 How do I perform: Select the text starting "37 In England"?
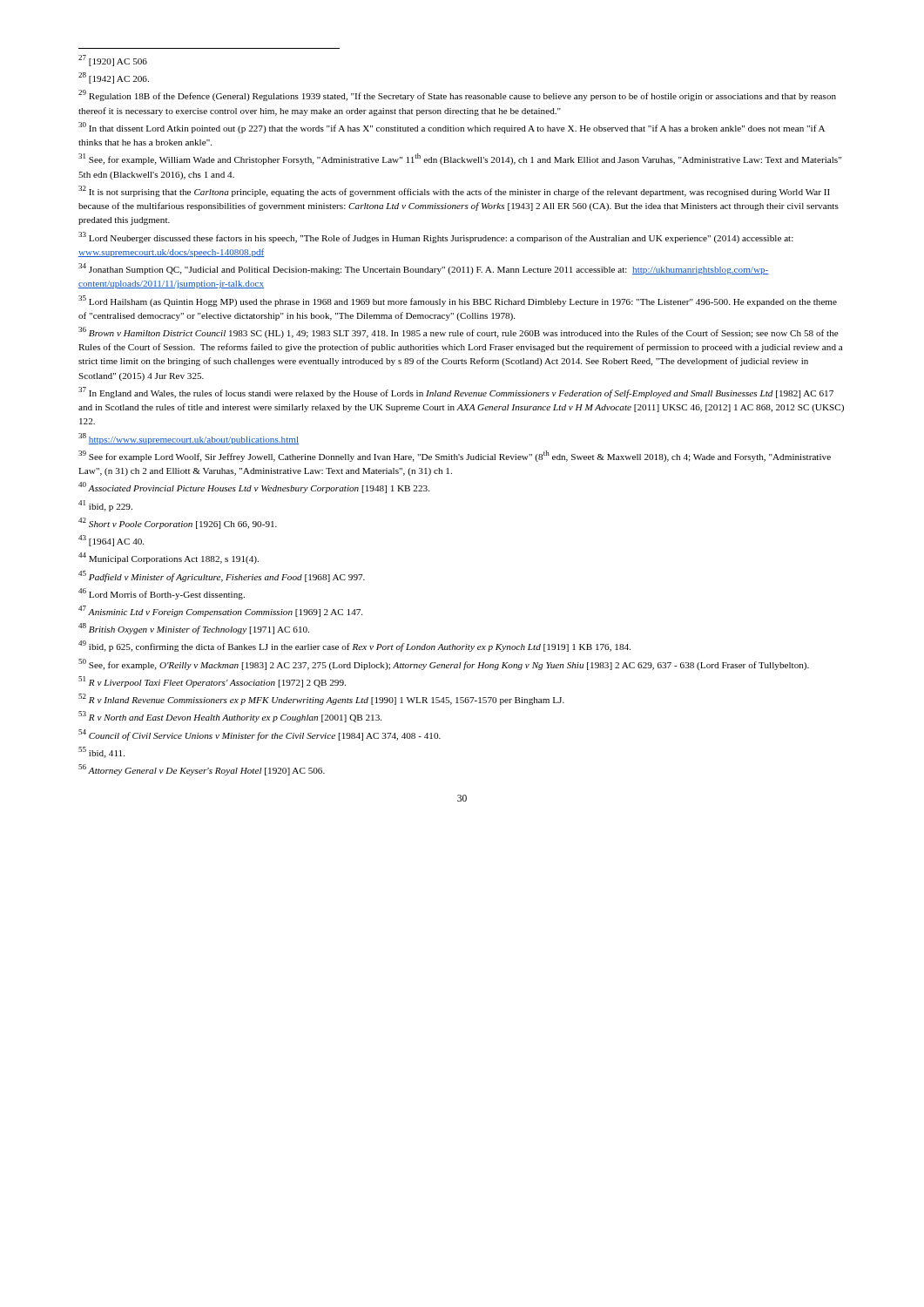[461, 406]
